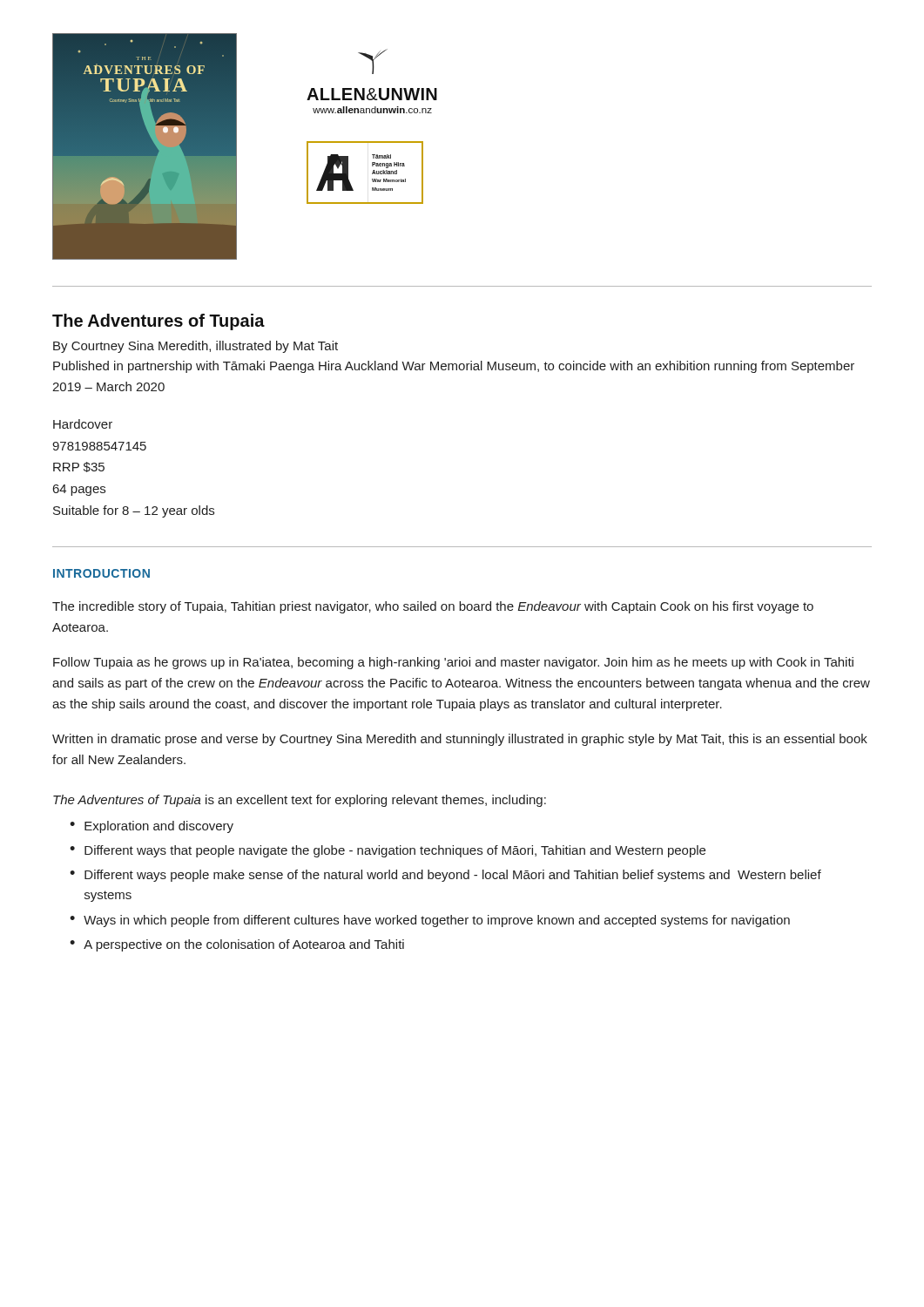Point to the block beginning "Written in dramatic prose and verse by Courtney"

[x=460, y=748]
